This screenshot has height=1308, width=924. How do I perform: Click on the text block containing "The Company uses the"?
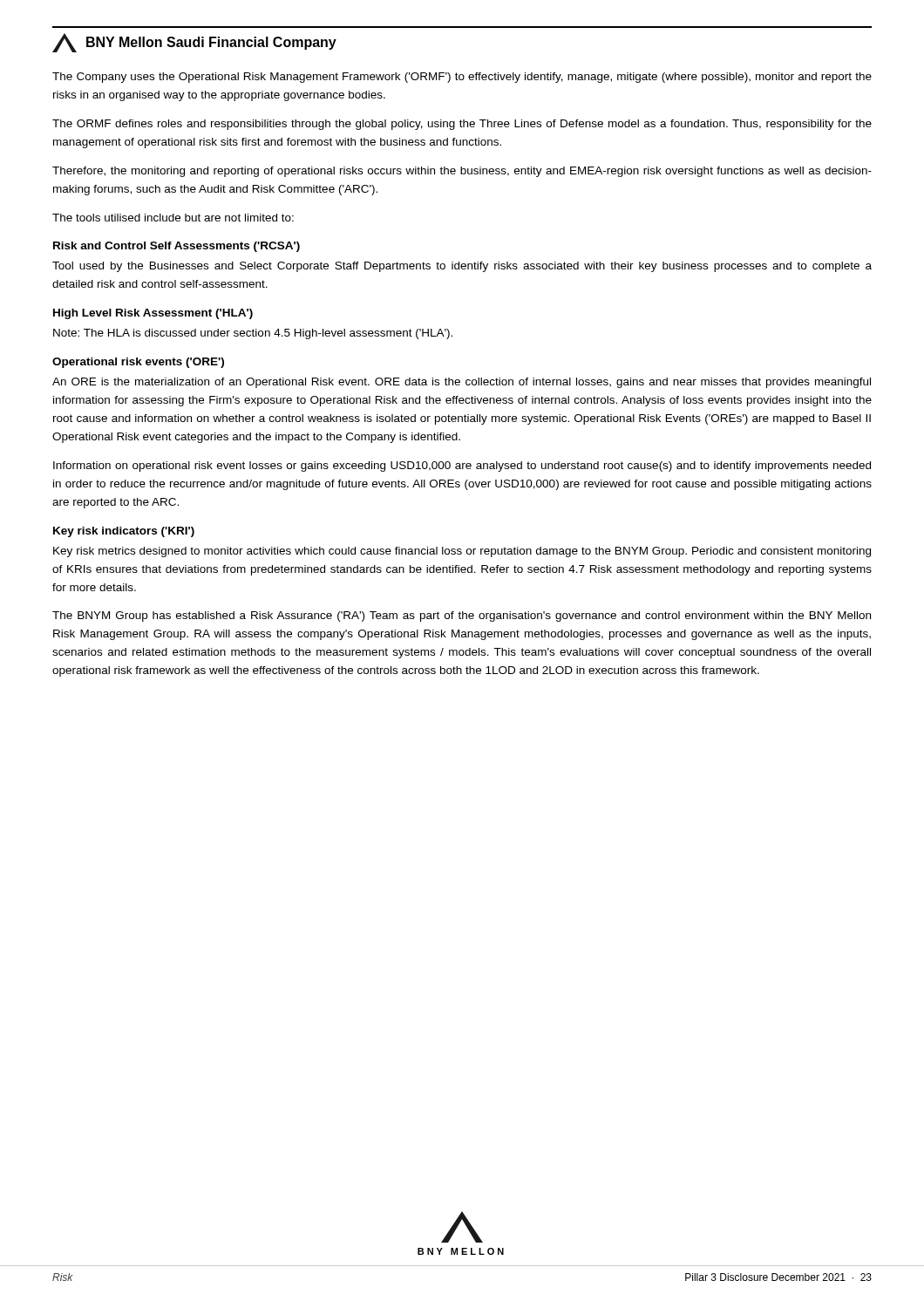click(x=462, y=85)
